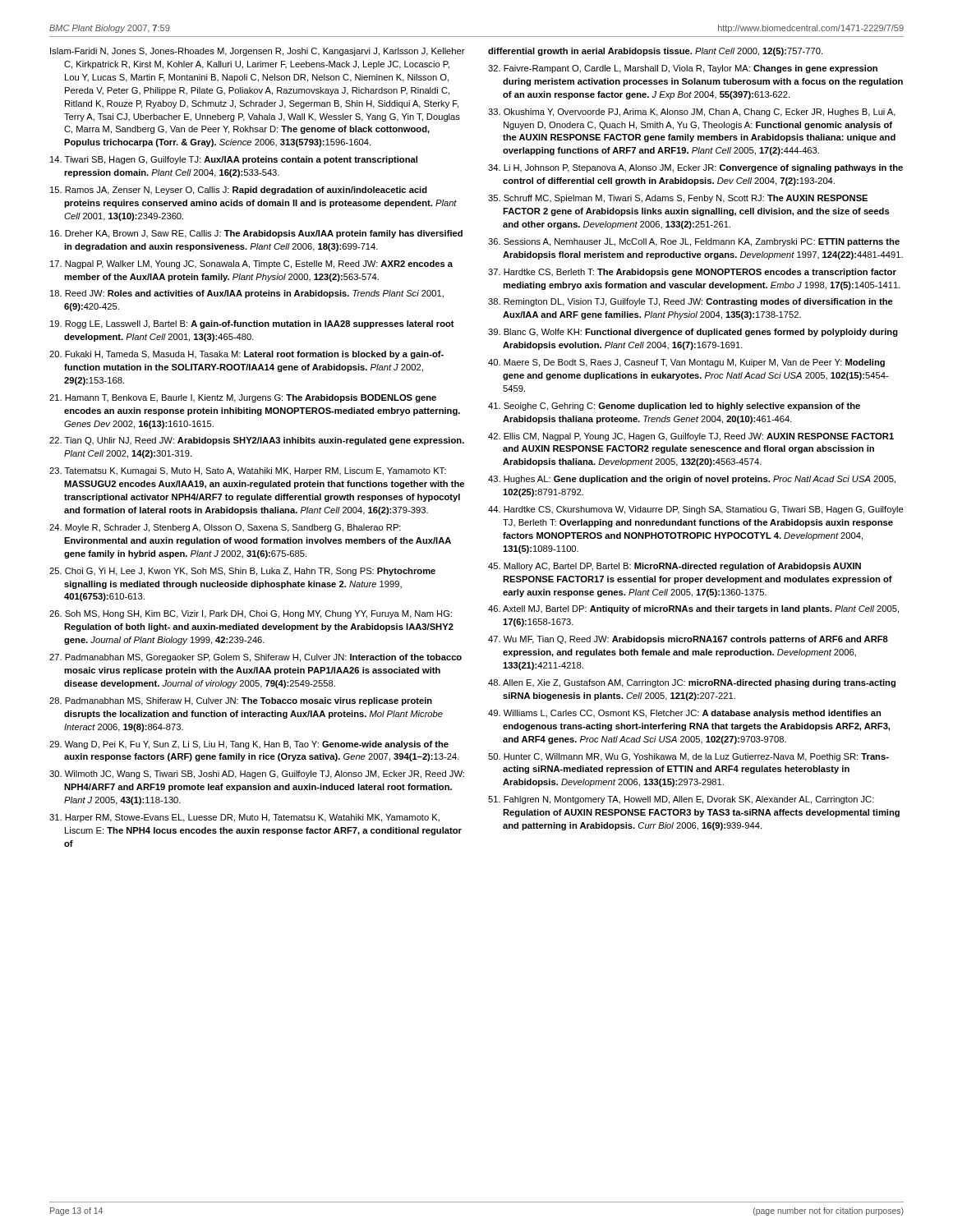Navigate to the region starting "15. Ramos JA, Zenser"
This screenshot has width=953, height=1232.
pos(253,203)
